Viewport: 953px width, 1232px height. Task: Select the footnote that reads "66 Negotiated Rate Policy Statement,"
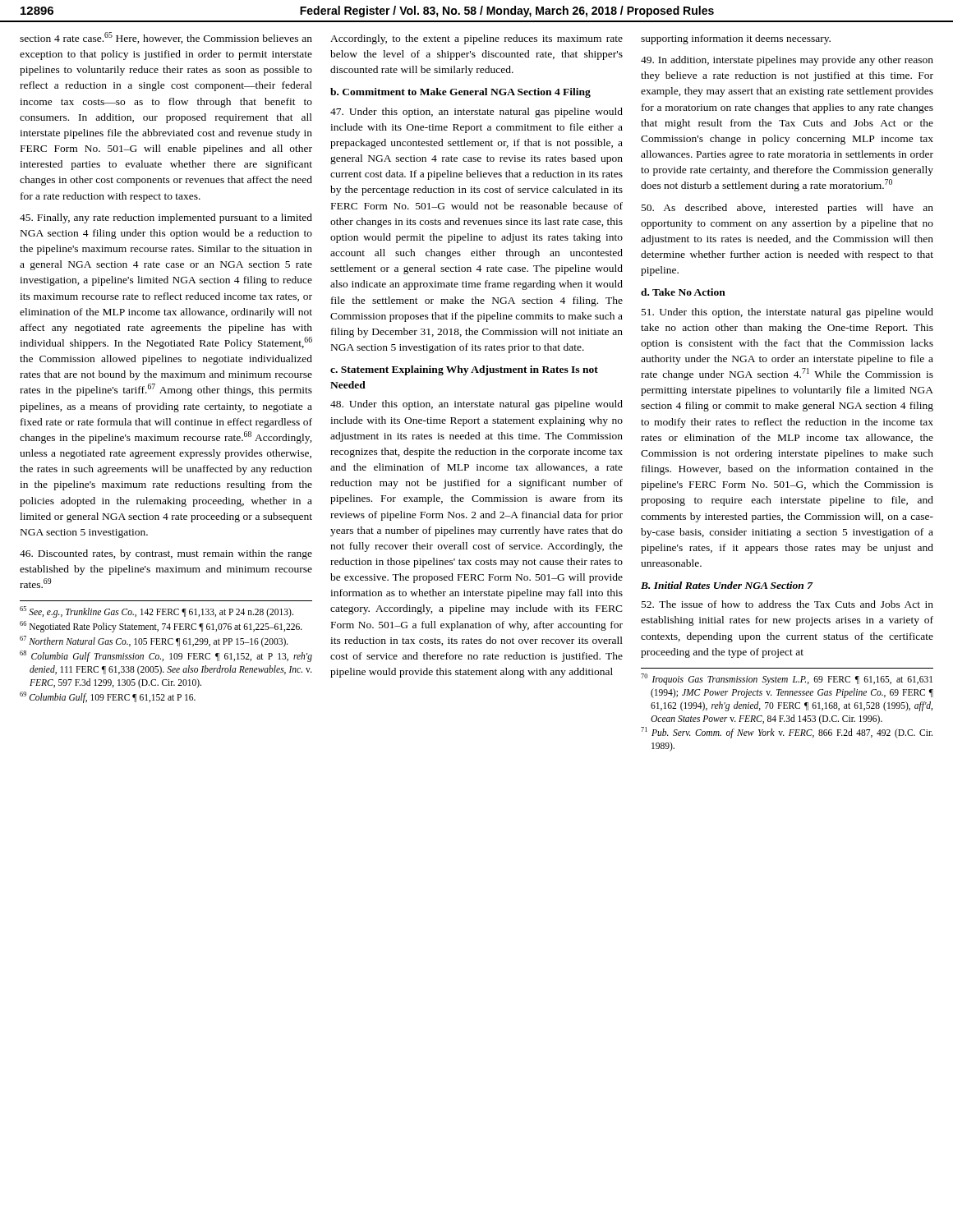pyautogui.click(x=166, y=628)
